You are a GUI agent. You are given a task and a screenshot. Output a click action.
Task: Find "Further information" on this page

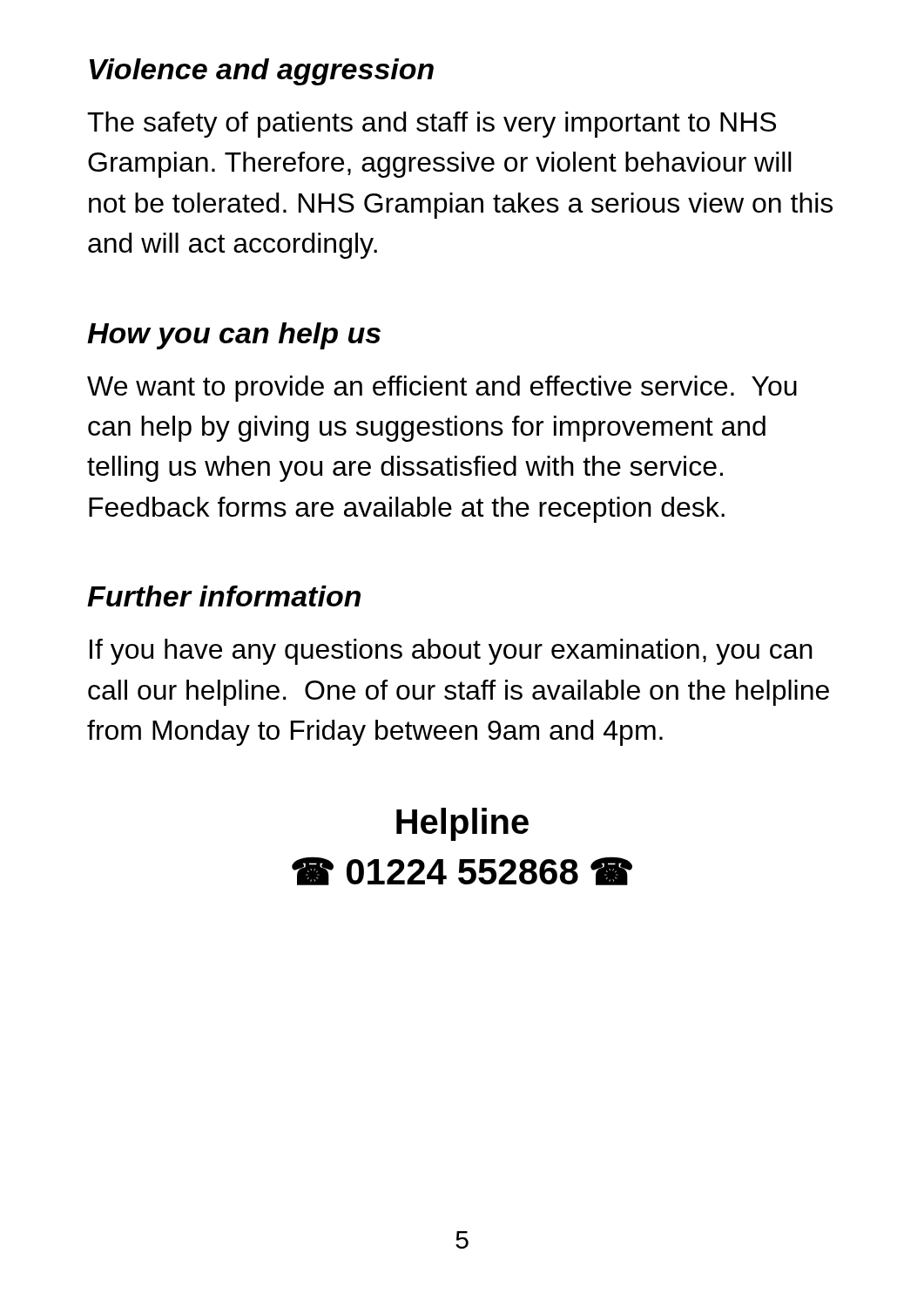point(224,596)
